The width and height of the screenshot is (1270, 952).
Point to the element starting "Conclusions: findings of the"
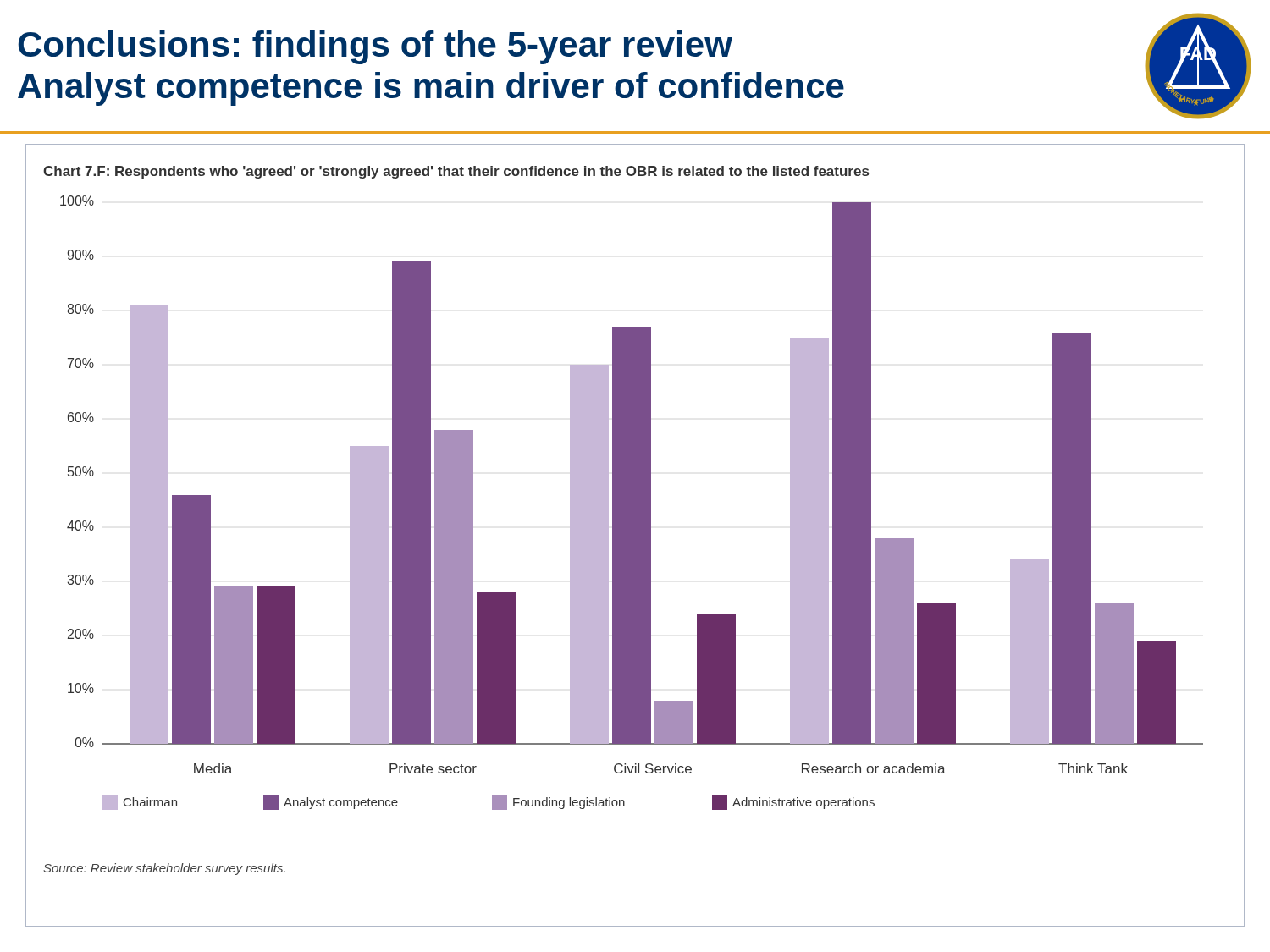pos(635,66)
